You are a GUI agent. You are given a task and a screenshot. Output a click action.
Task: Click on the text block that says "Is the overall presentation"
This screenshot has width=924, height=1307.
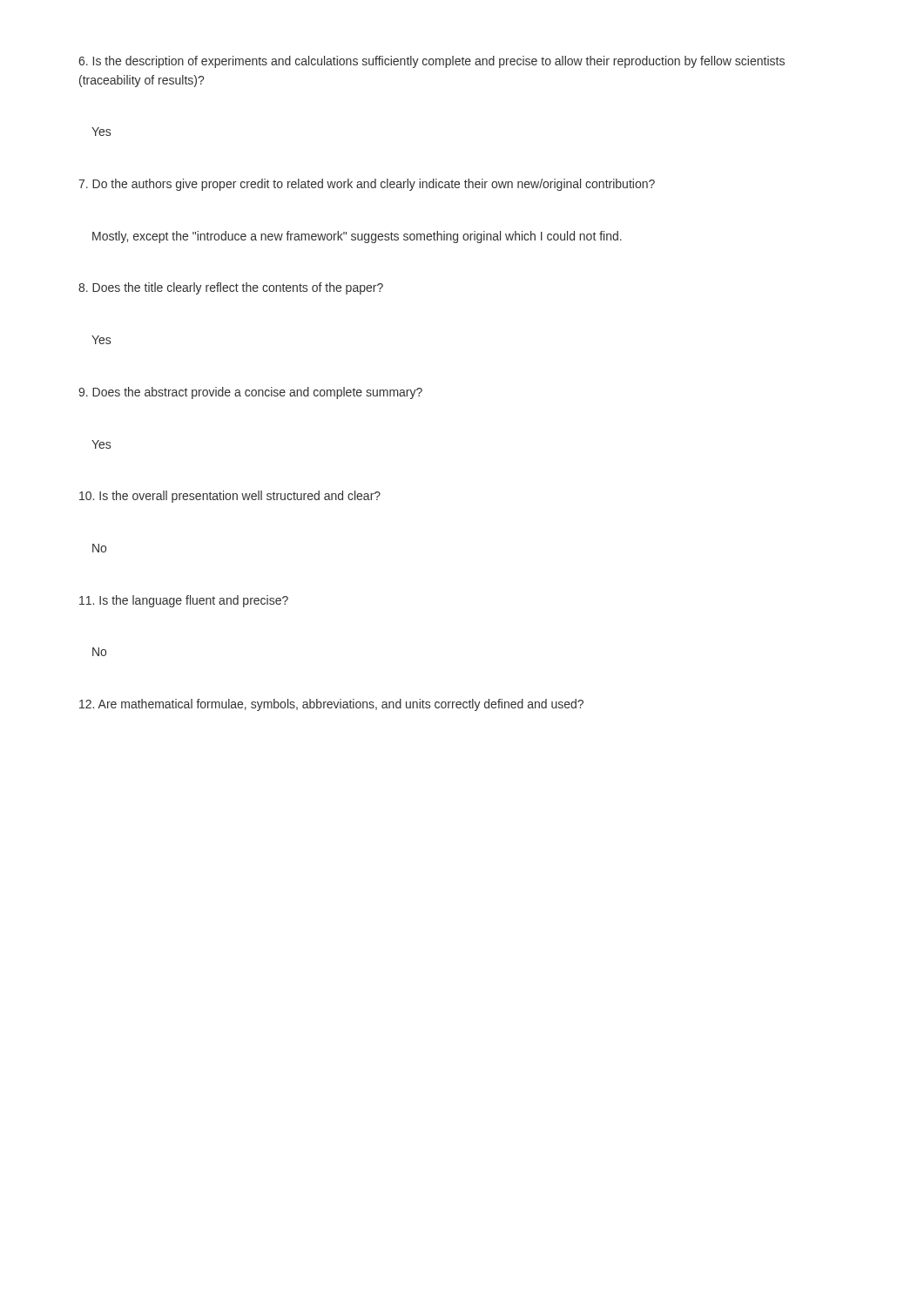(x=230, y=496)
